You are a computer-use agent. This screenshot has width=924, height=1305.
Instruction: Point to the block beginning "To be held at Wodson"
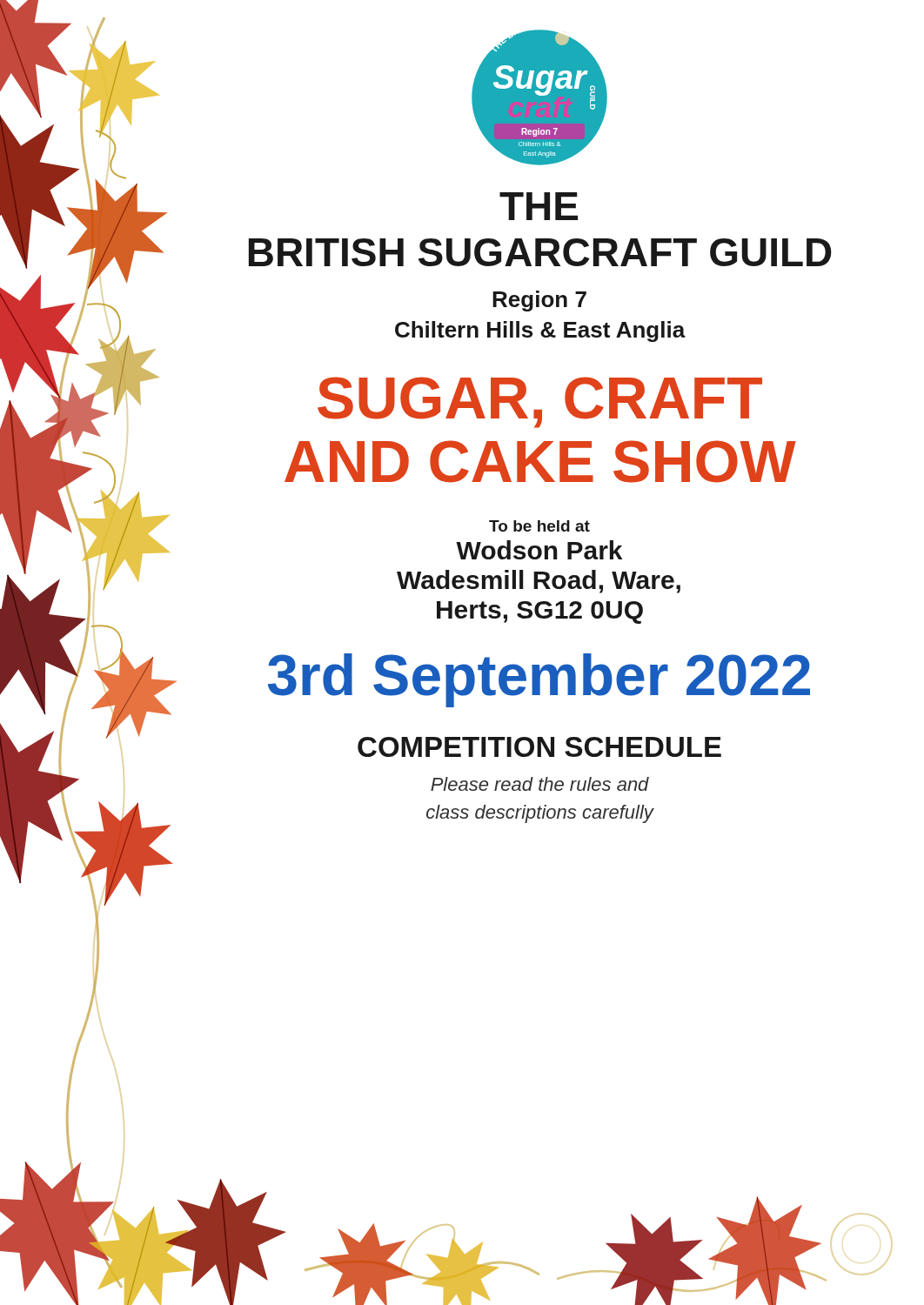click(x=539, y=570)
